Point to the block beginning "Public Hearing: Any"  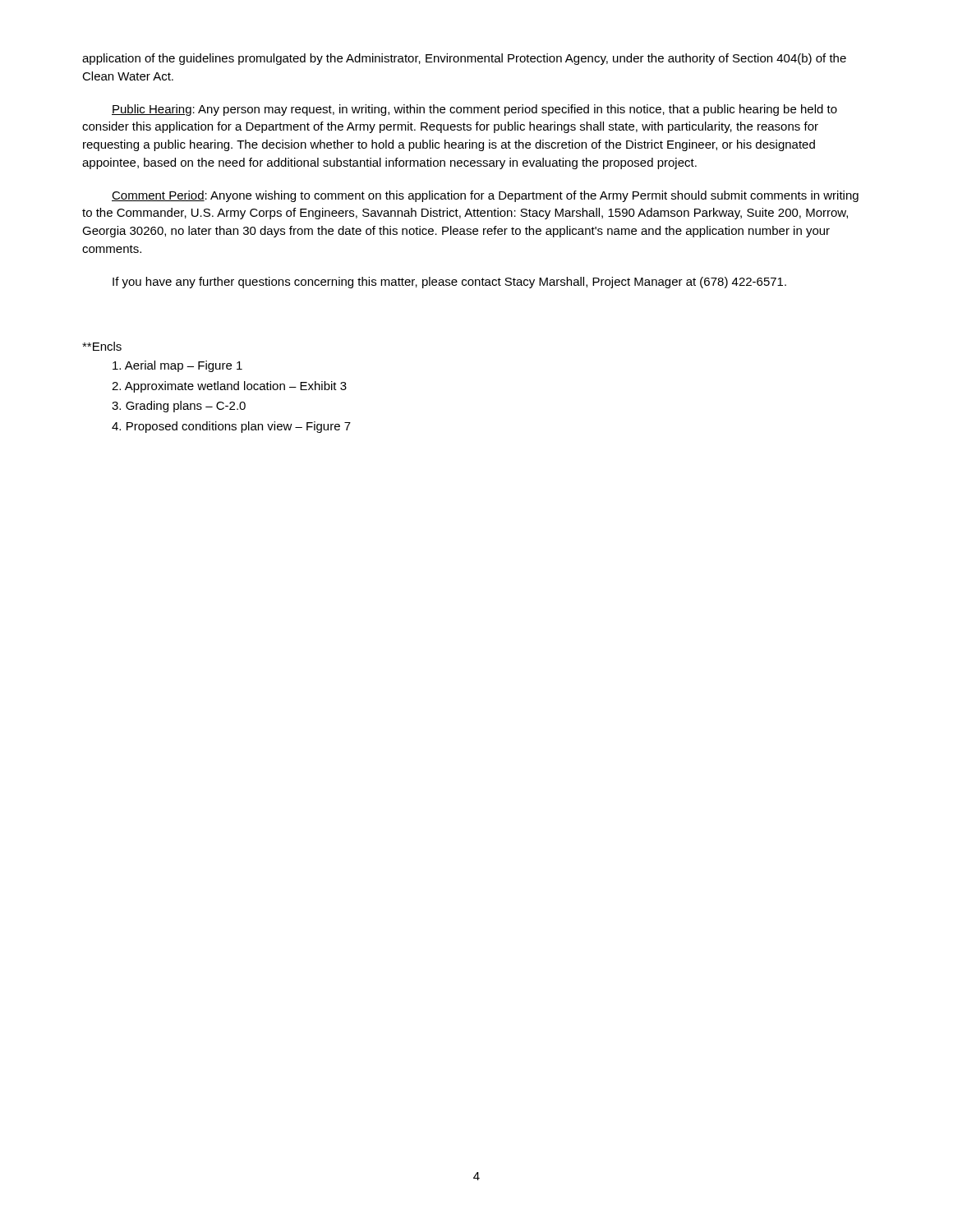(x=460, y=135)
